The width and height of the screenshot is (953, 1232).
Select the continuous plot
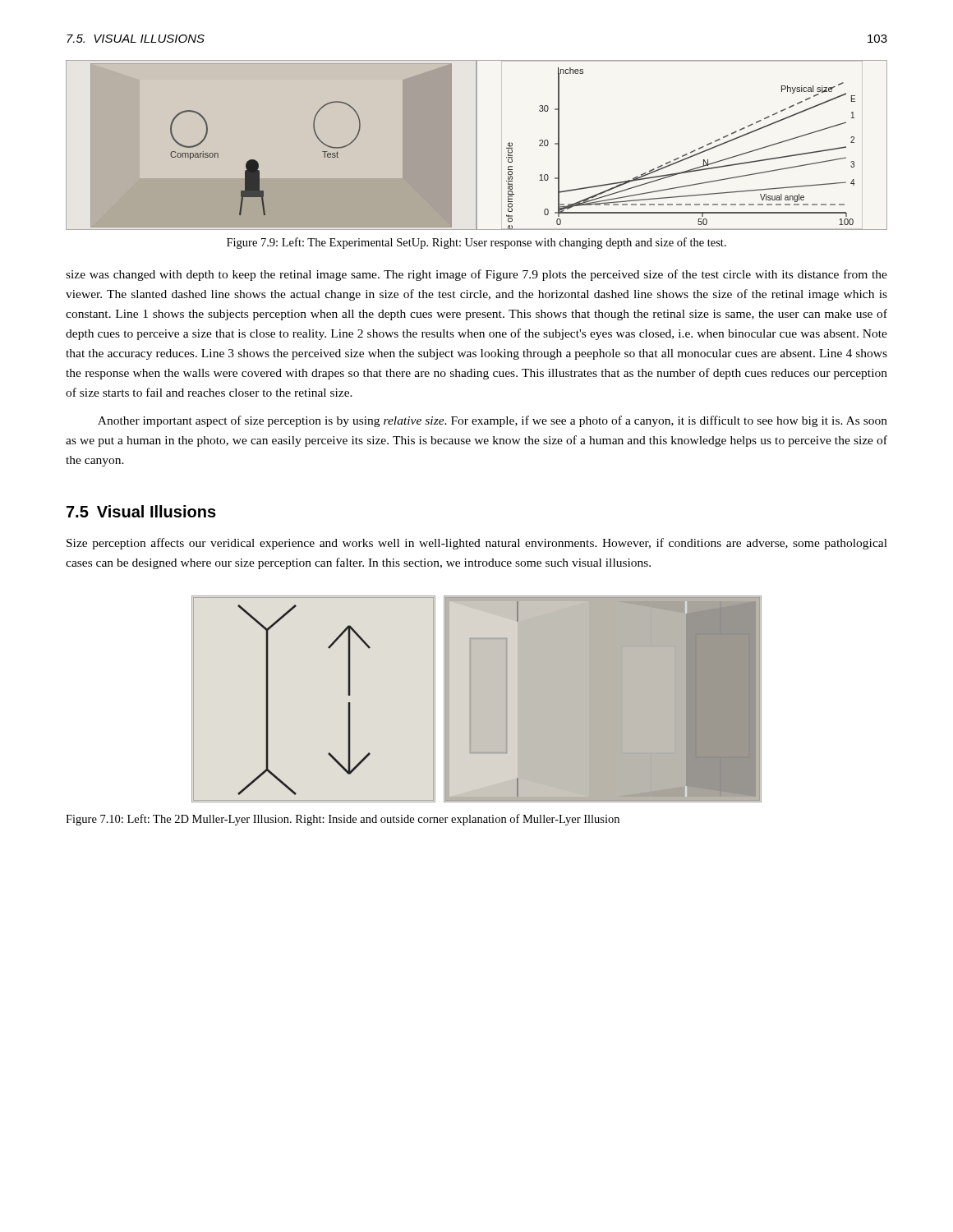click(682, 145)
